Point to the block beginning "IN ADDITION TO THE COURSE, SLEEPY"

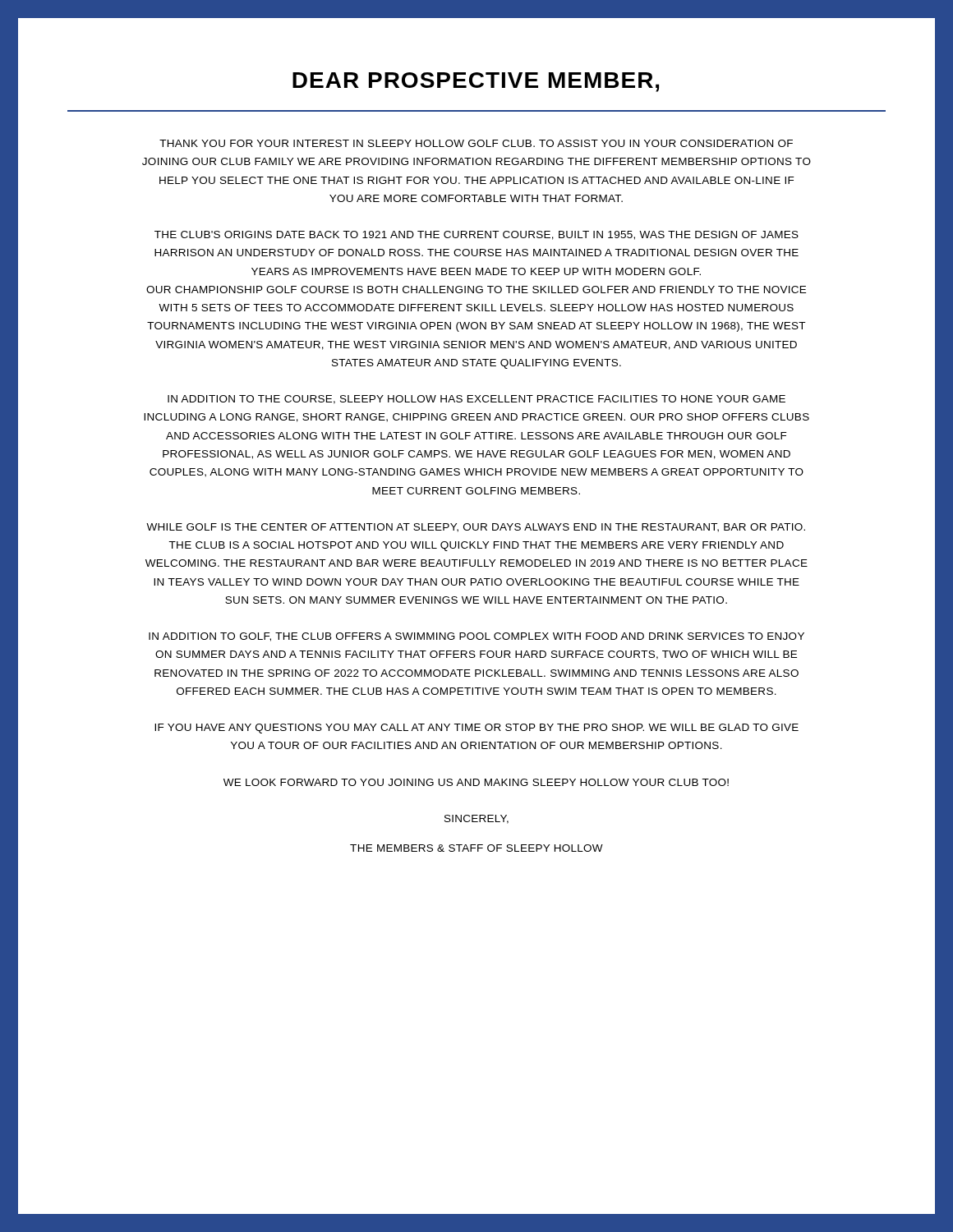coord(476,445)
